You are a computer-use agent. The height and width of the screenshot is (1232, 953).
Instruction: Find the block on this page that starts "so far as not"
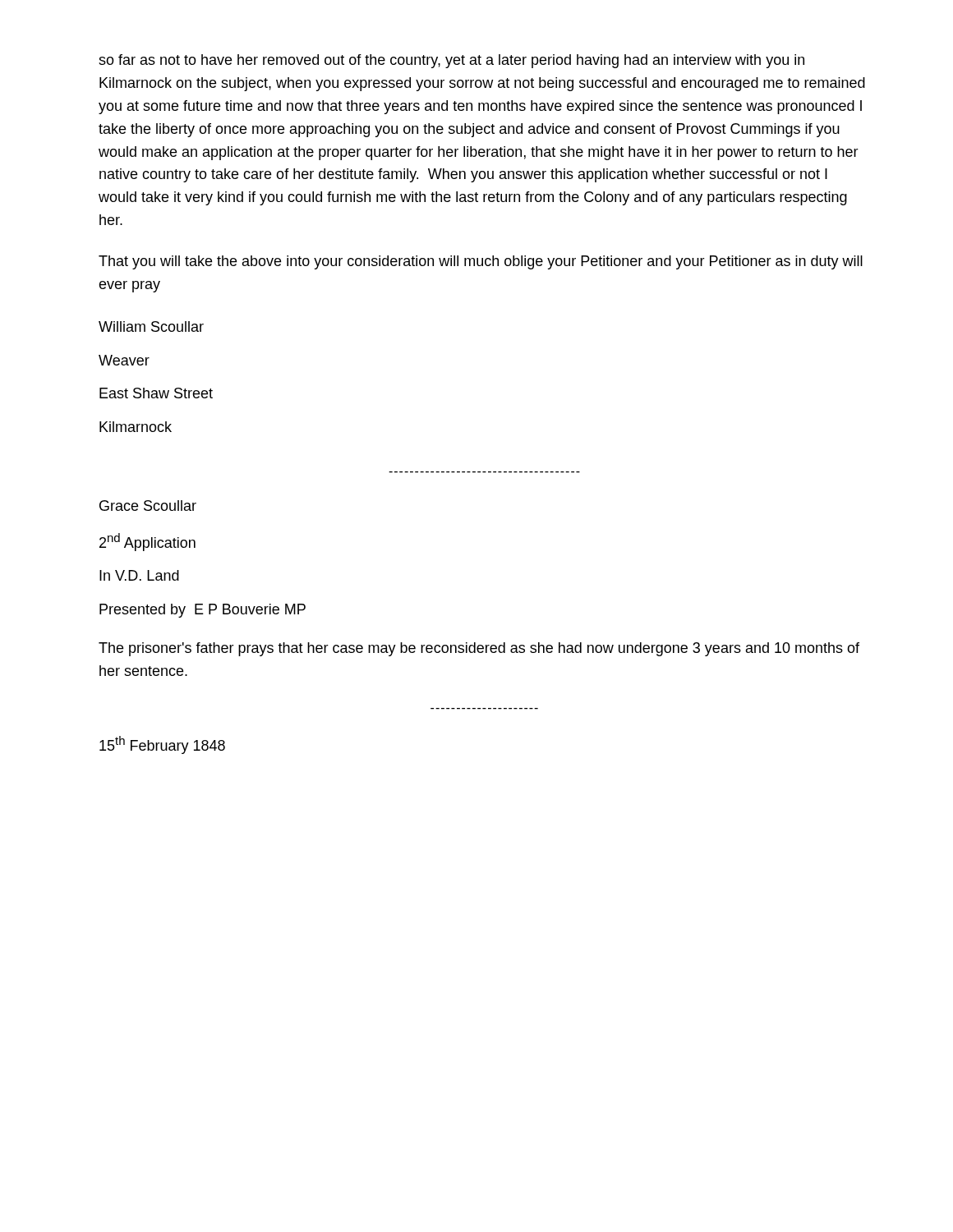pos(482,140)
